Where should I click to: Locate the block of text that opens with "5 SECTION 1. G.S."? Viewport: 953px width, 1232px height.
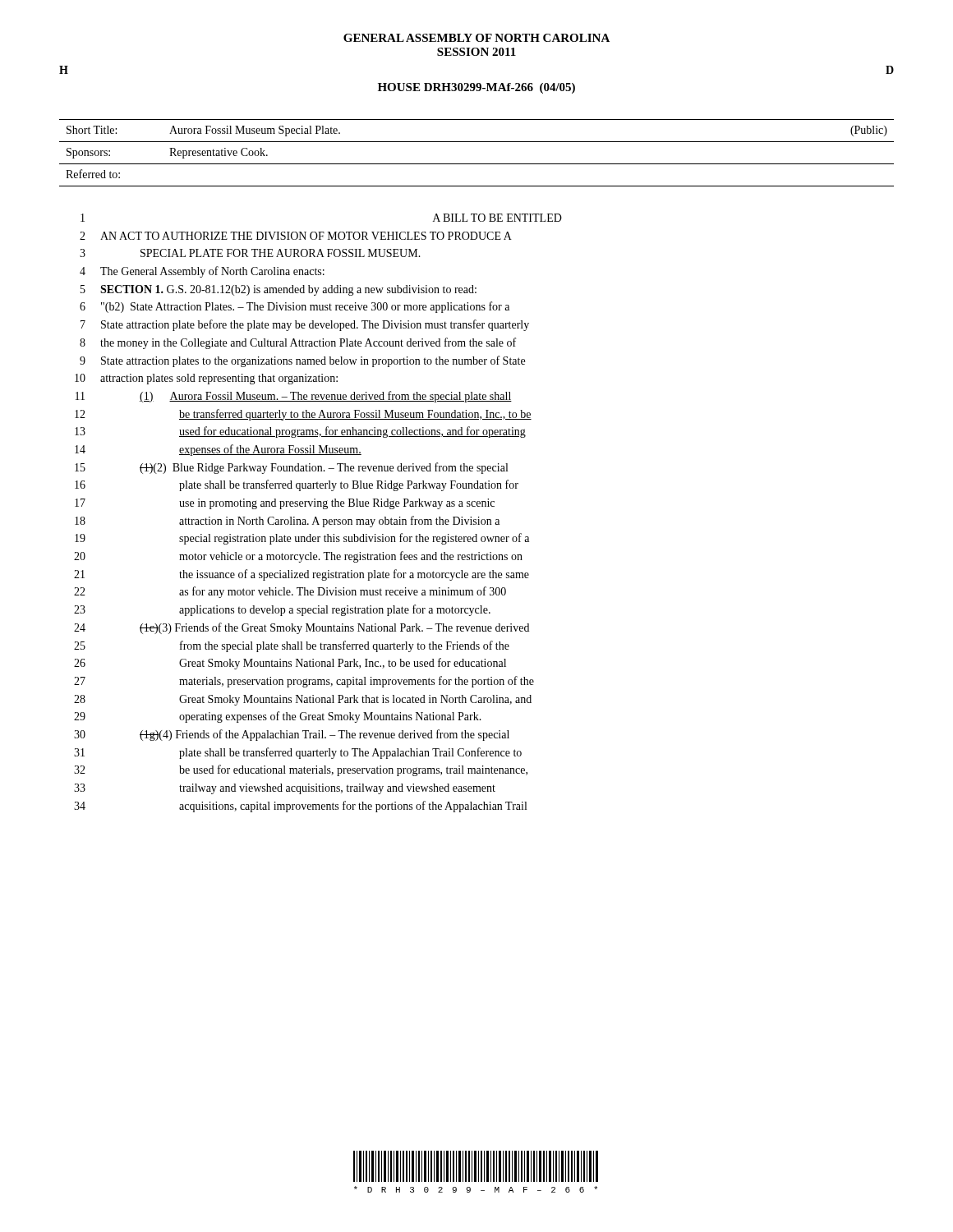click(x=476, y=290)
